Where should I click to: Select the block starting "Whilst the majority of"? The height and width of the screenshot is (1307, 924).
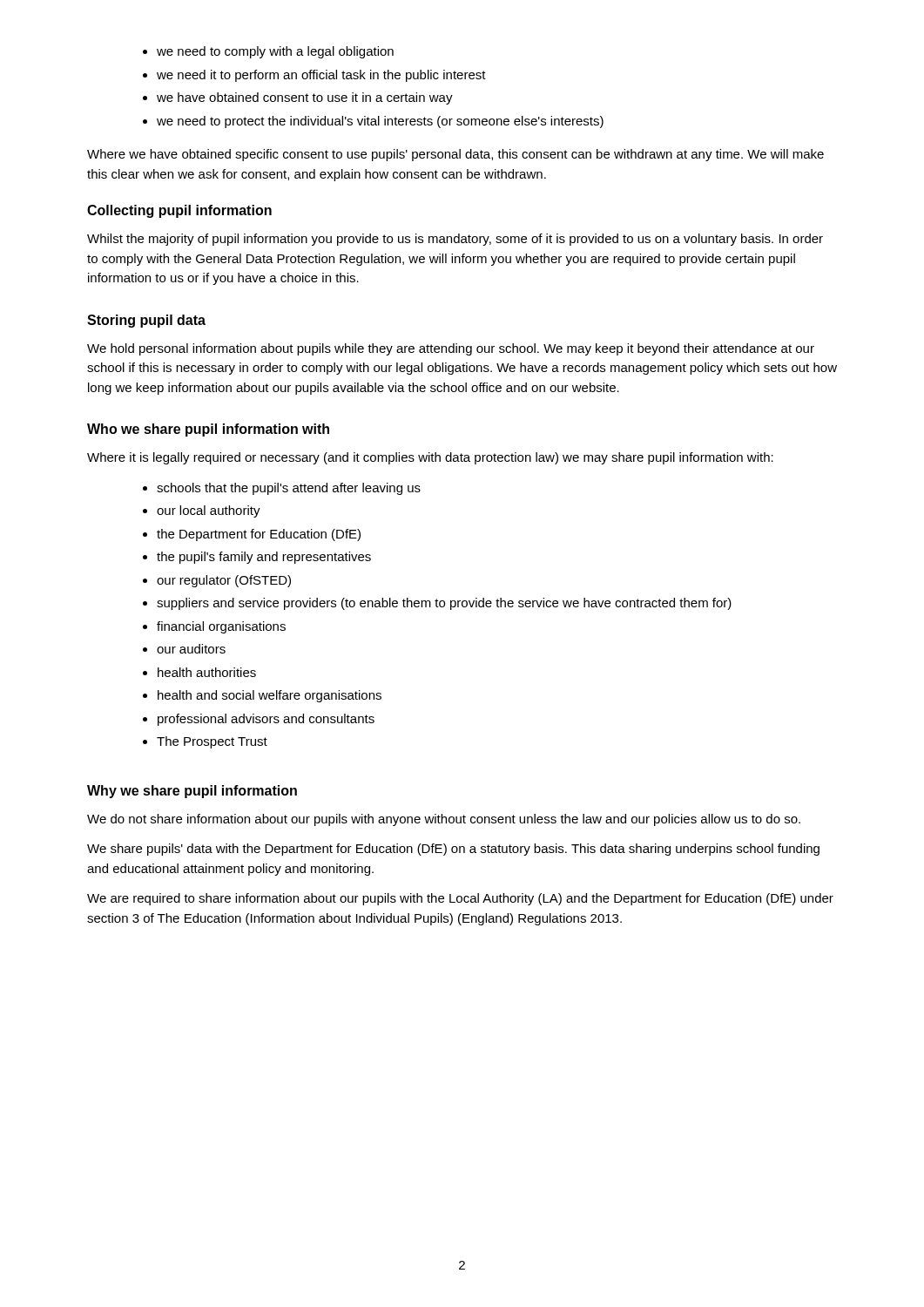coord(455,258)
